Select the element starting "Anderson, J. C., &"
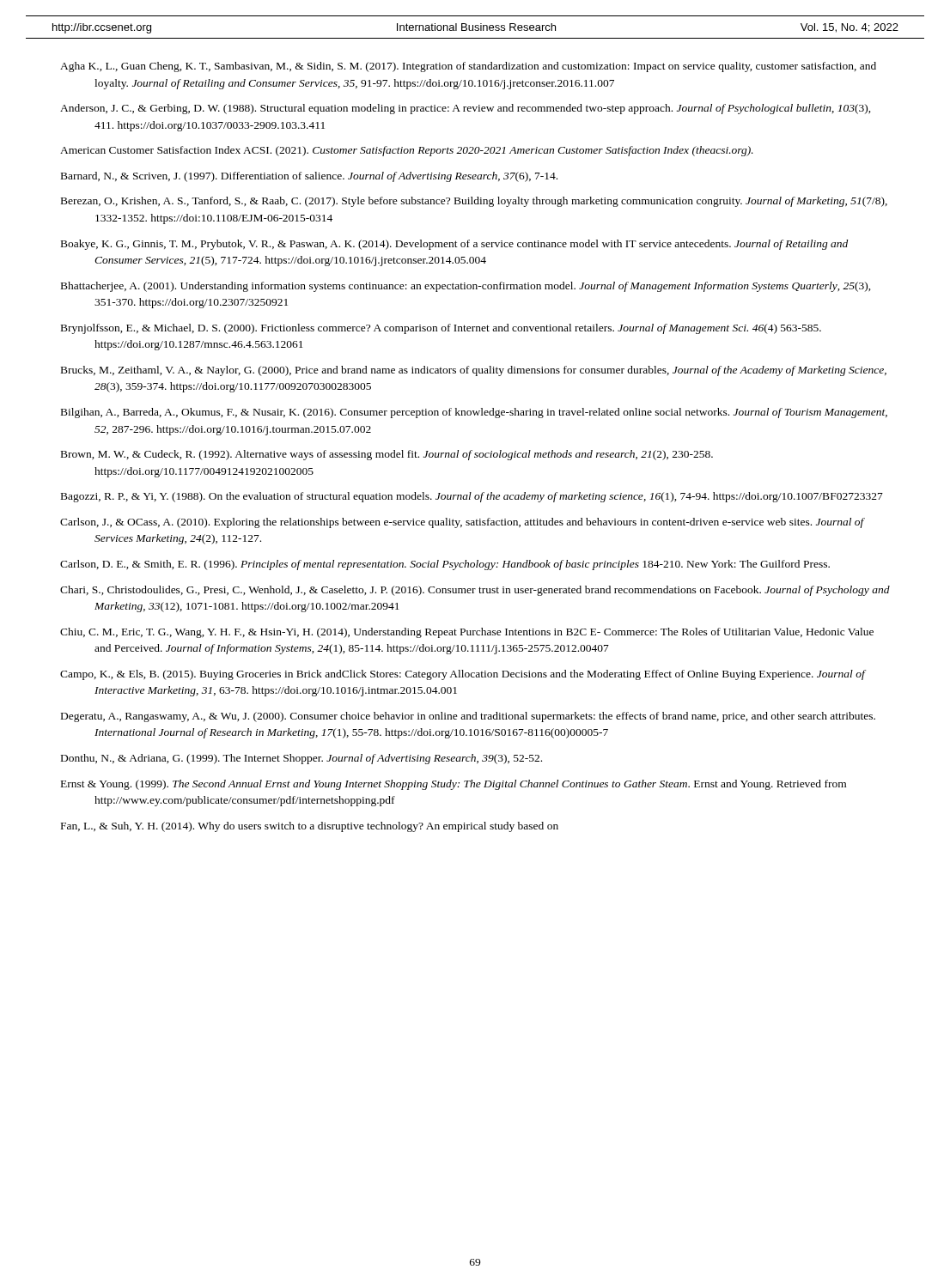The height and width of the screenshot is (1288, 950). (466, 116)
